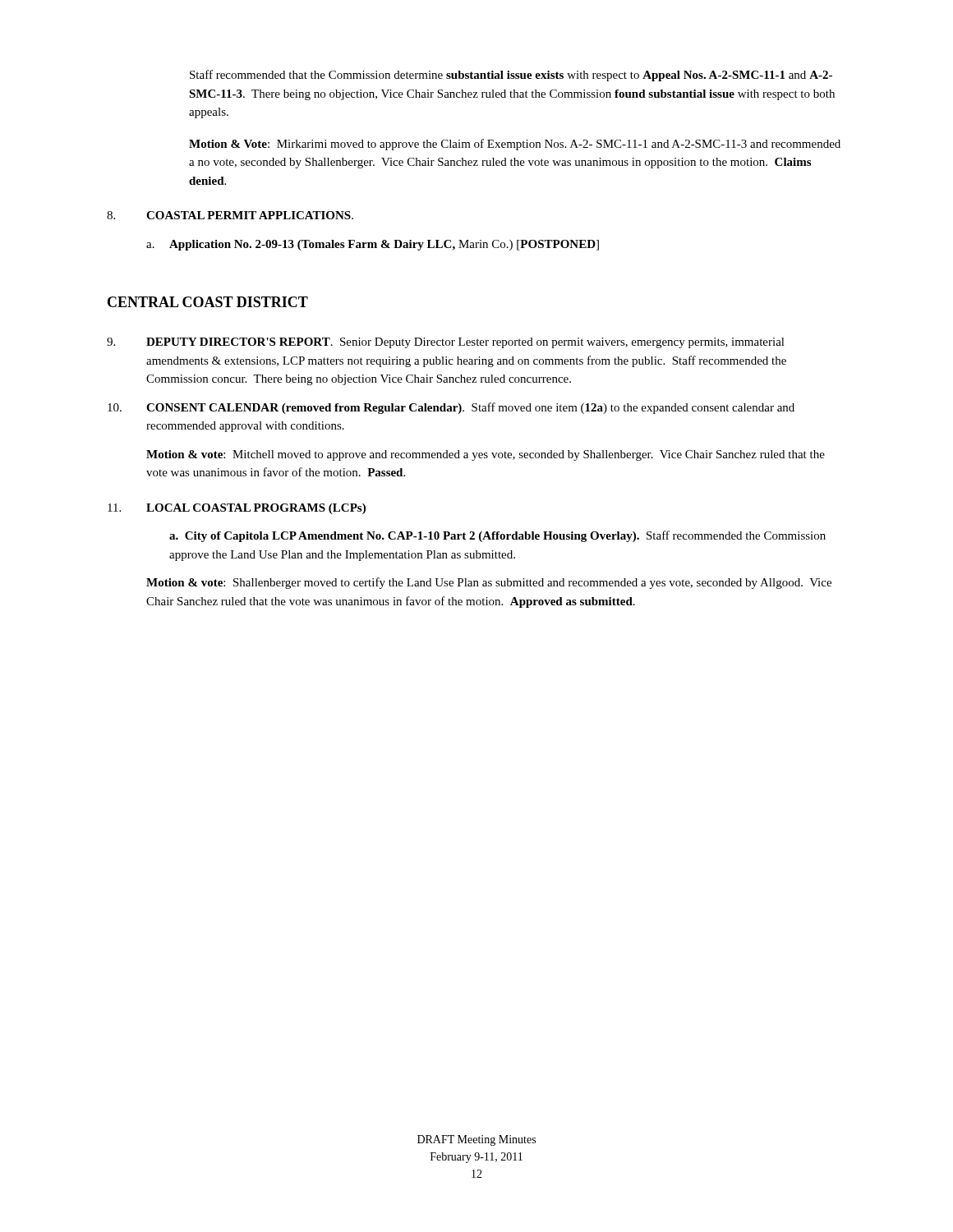Navigate to the block starting "9. DEPUTY DIRECTOR'S REPORT. Senior Deputy"
This screenshot has height=1232, width=953.
[476, 360]
